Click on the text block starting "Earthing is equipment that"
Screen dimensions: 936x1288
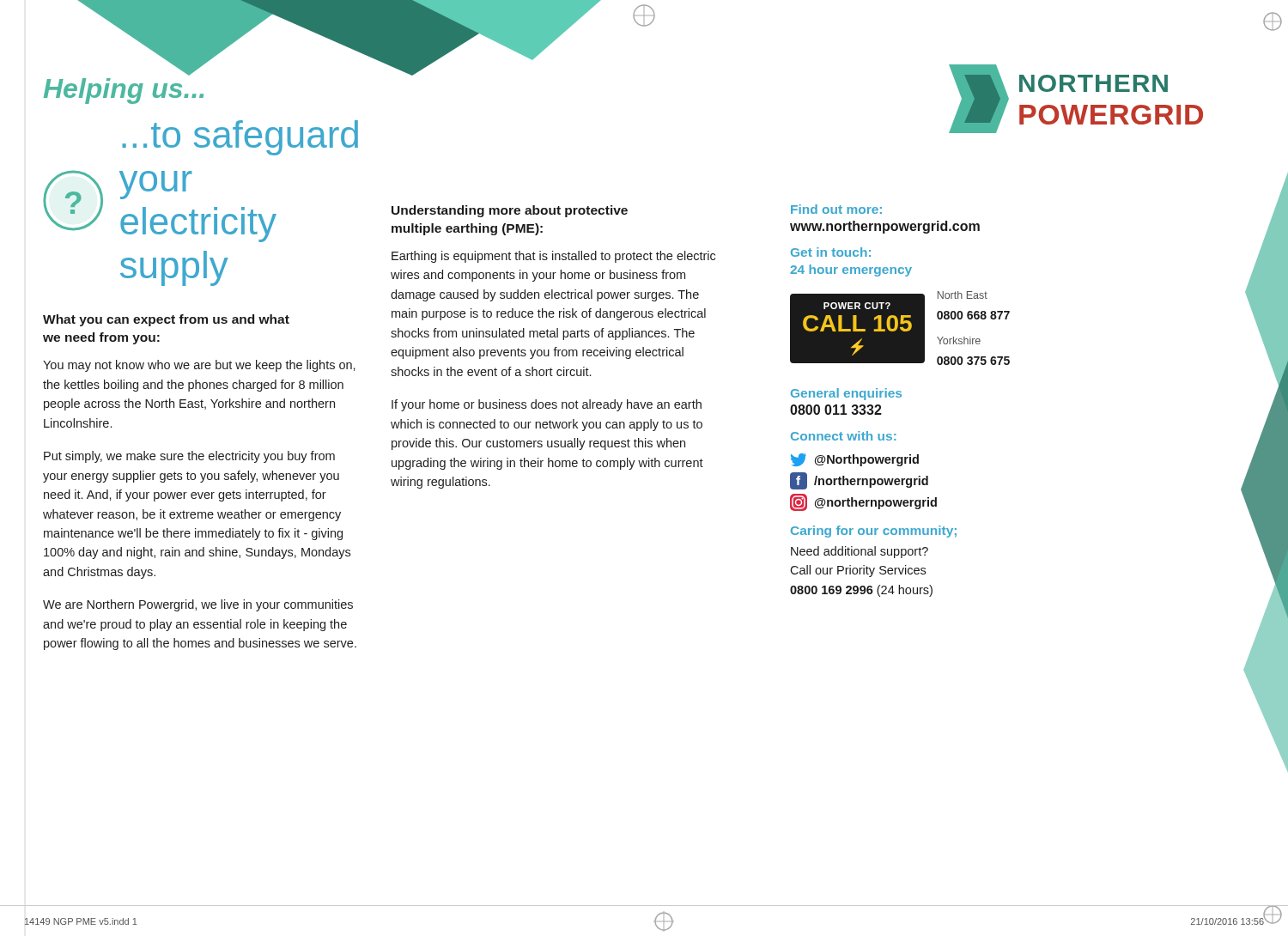553,314
